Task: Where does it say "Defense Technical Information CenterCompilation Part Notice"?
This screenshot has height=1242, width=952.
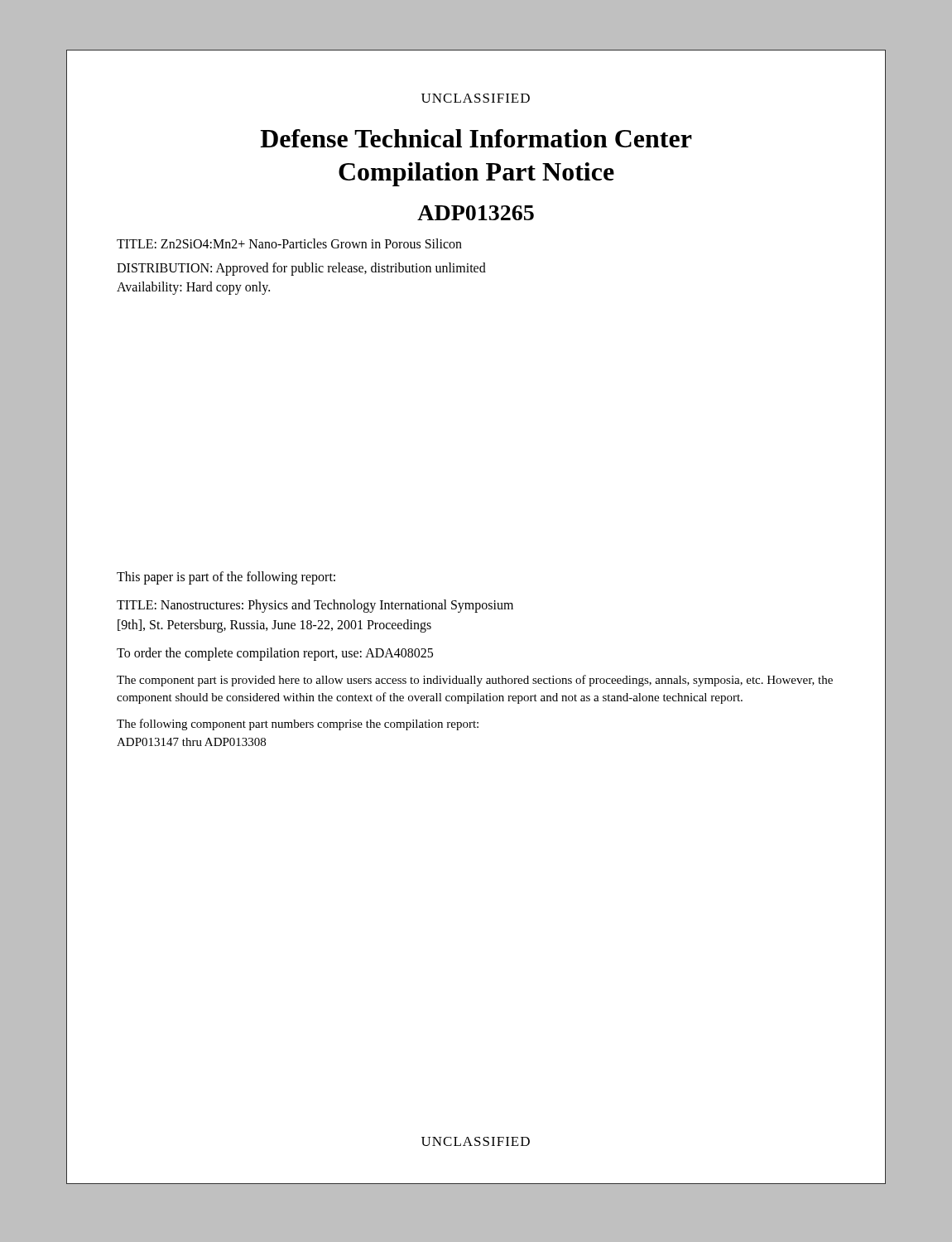Action: point(476,155)
